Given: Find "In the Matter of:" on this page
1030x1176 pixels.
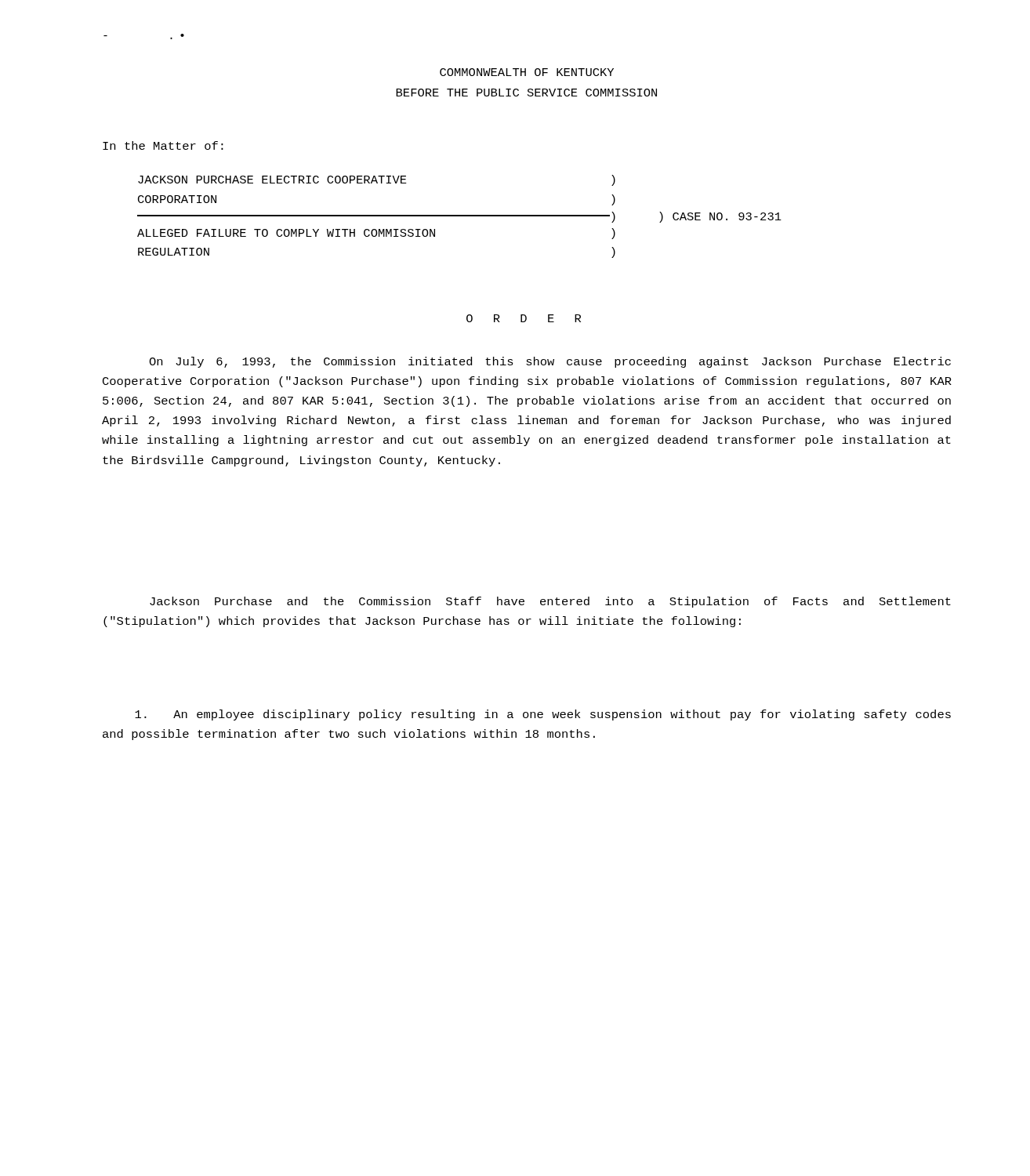Looking at the screenshot, I should 164,147.
